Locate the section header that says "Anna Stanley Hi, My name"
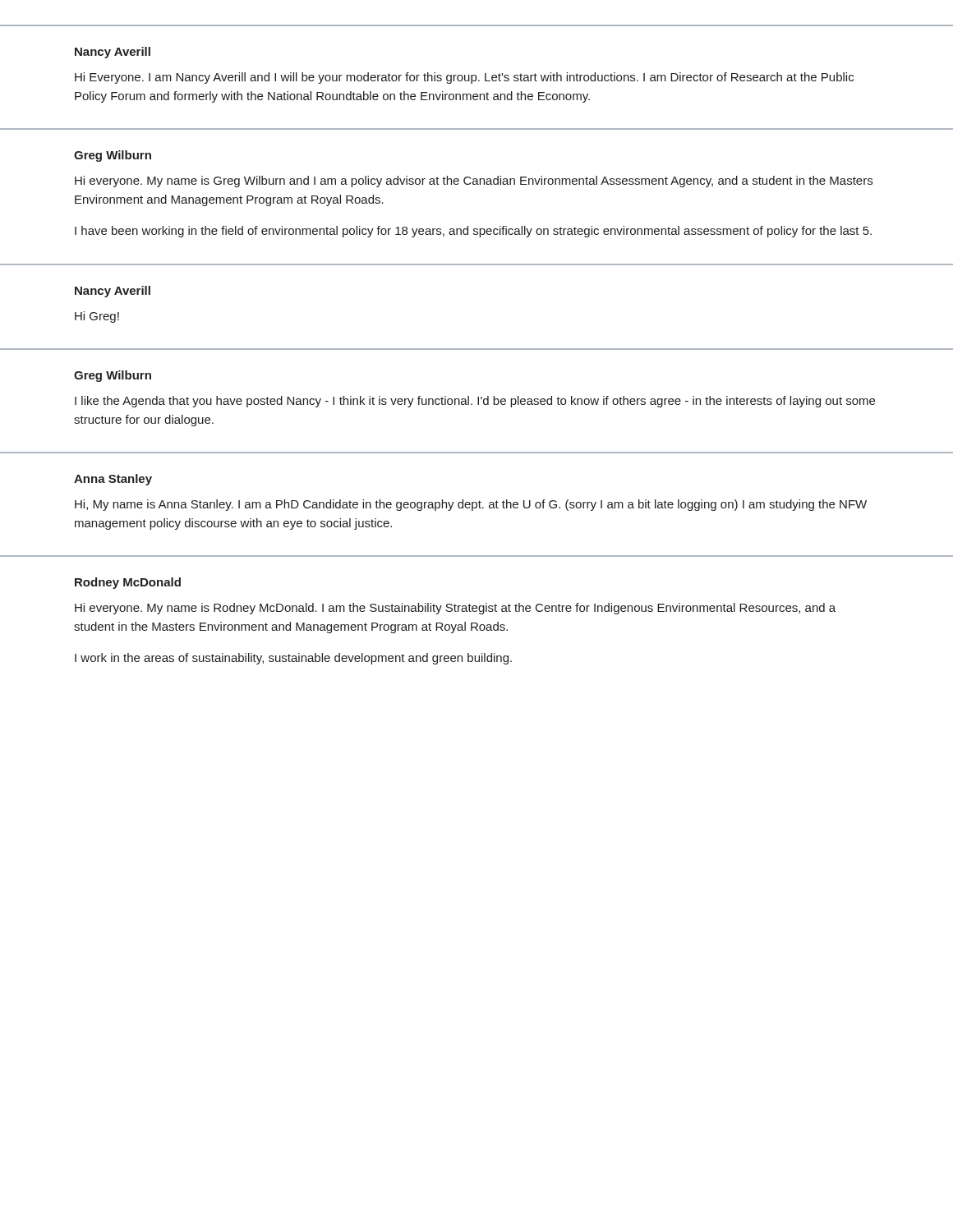 coord(476,502)
